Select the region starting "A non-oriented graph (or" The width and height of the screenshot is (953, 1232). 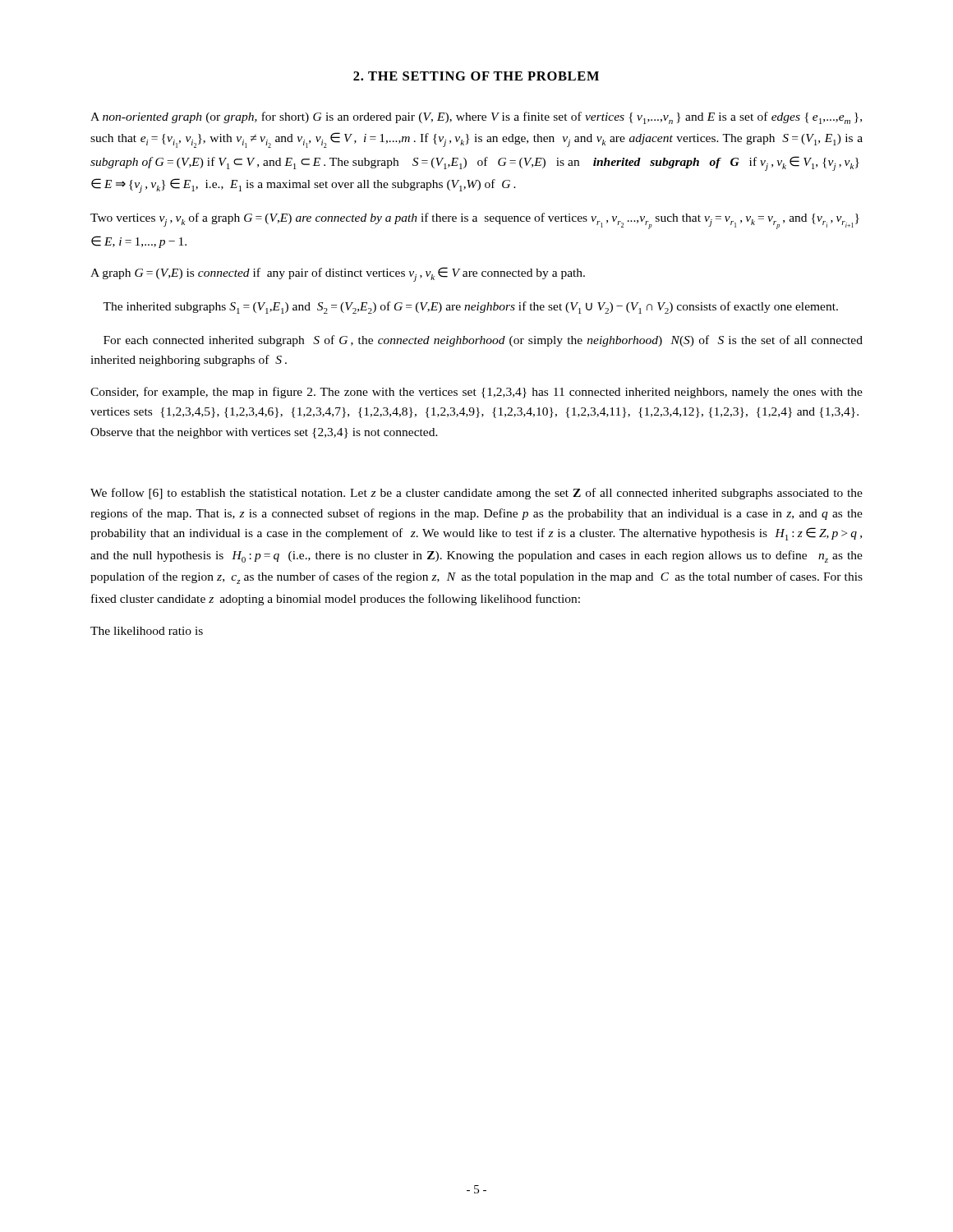476,151
